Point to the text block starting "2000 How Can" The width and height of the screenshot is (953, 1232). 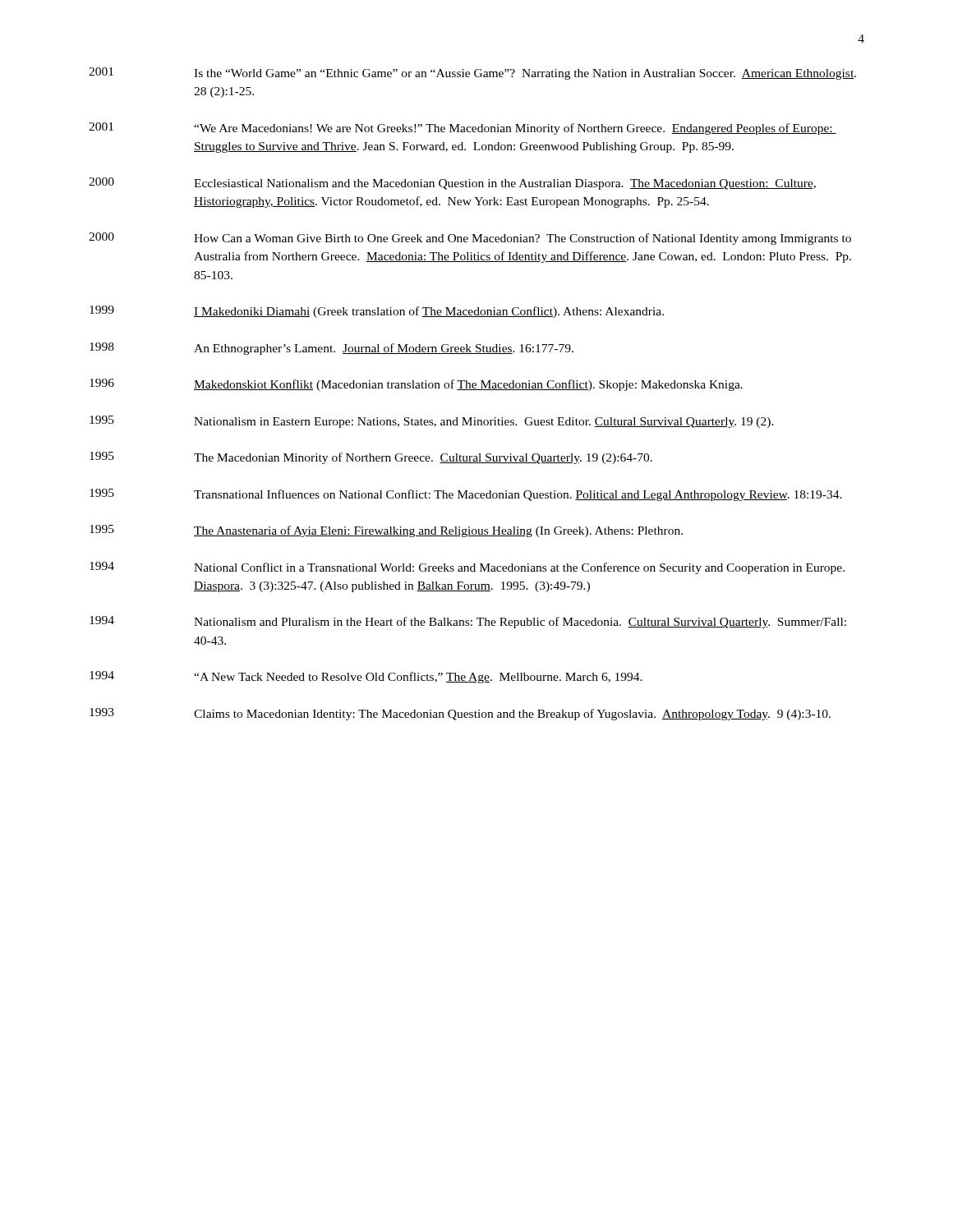[x=476, y=257]
